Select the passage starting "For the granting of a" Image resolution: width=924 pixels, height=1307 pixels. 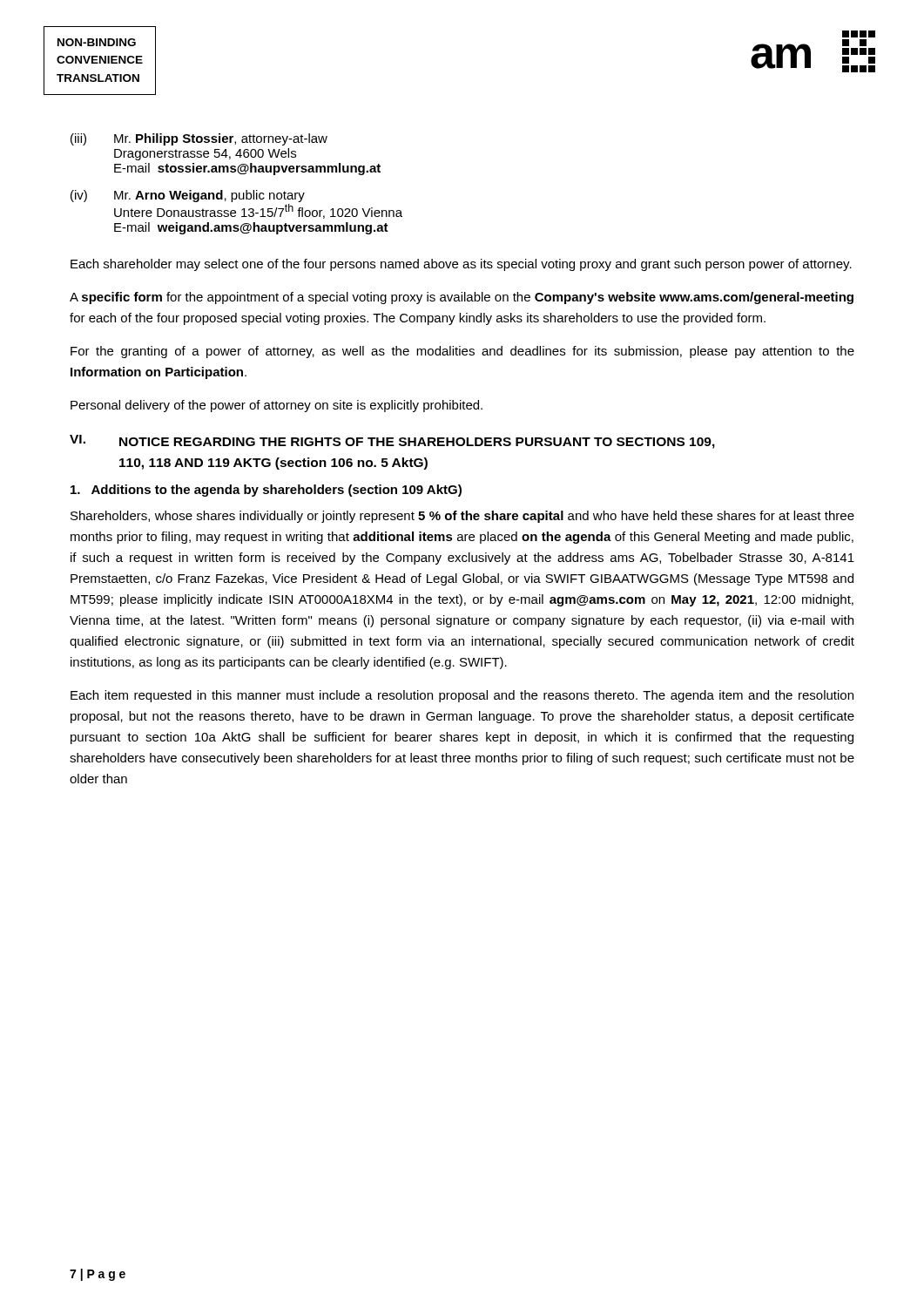click(462, 361)
